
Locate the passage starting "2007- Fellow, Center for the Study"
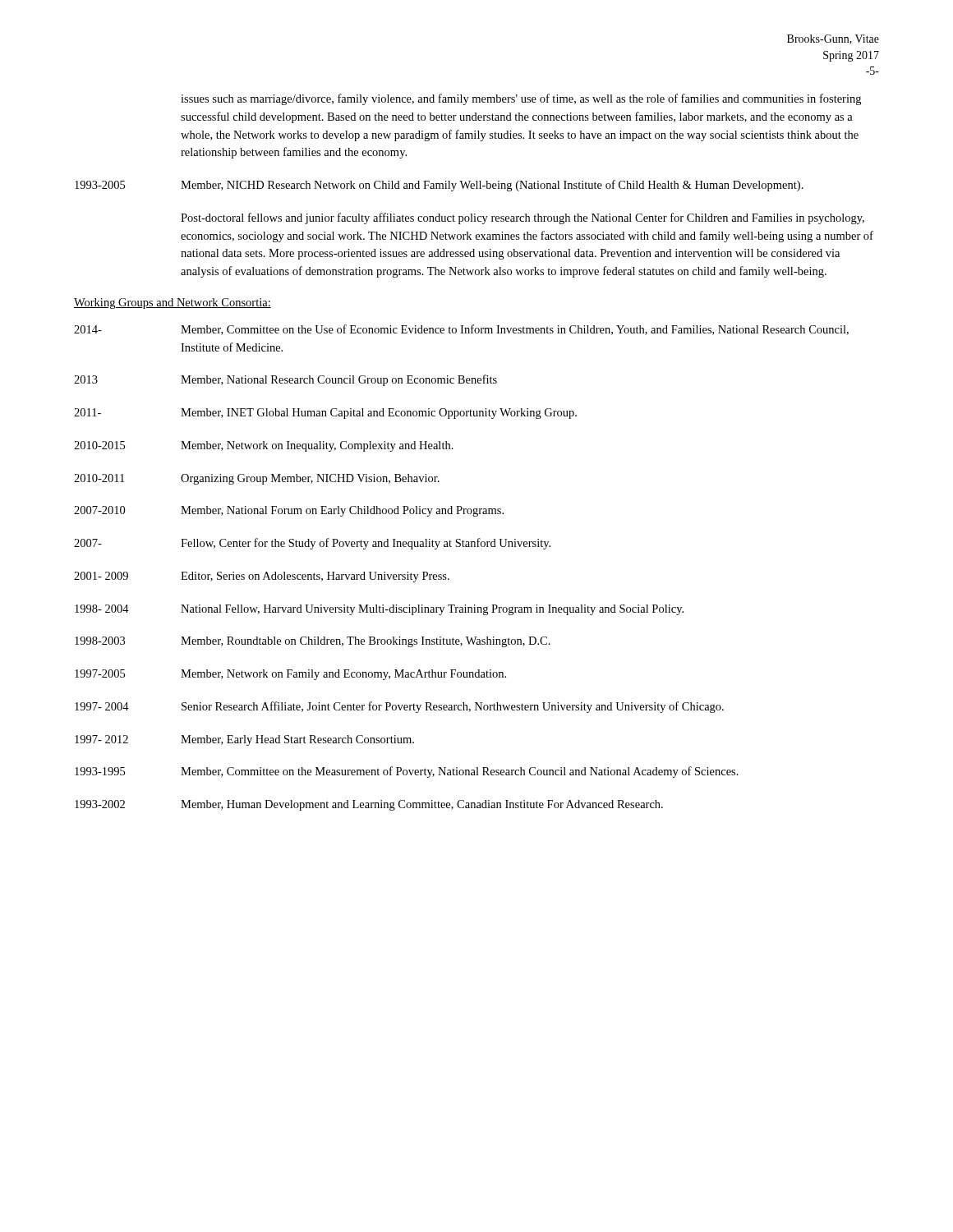(x=476, y=544)
